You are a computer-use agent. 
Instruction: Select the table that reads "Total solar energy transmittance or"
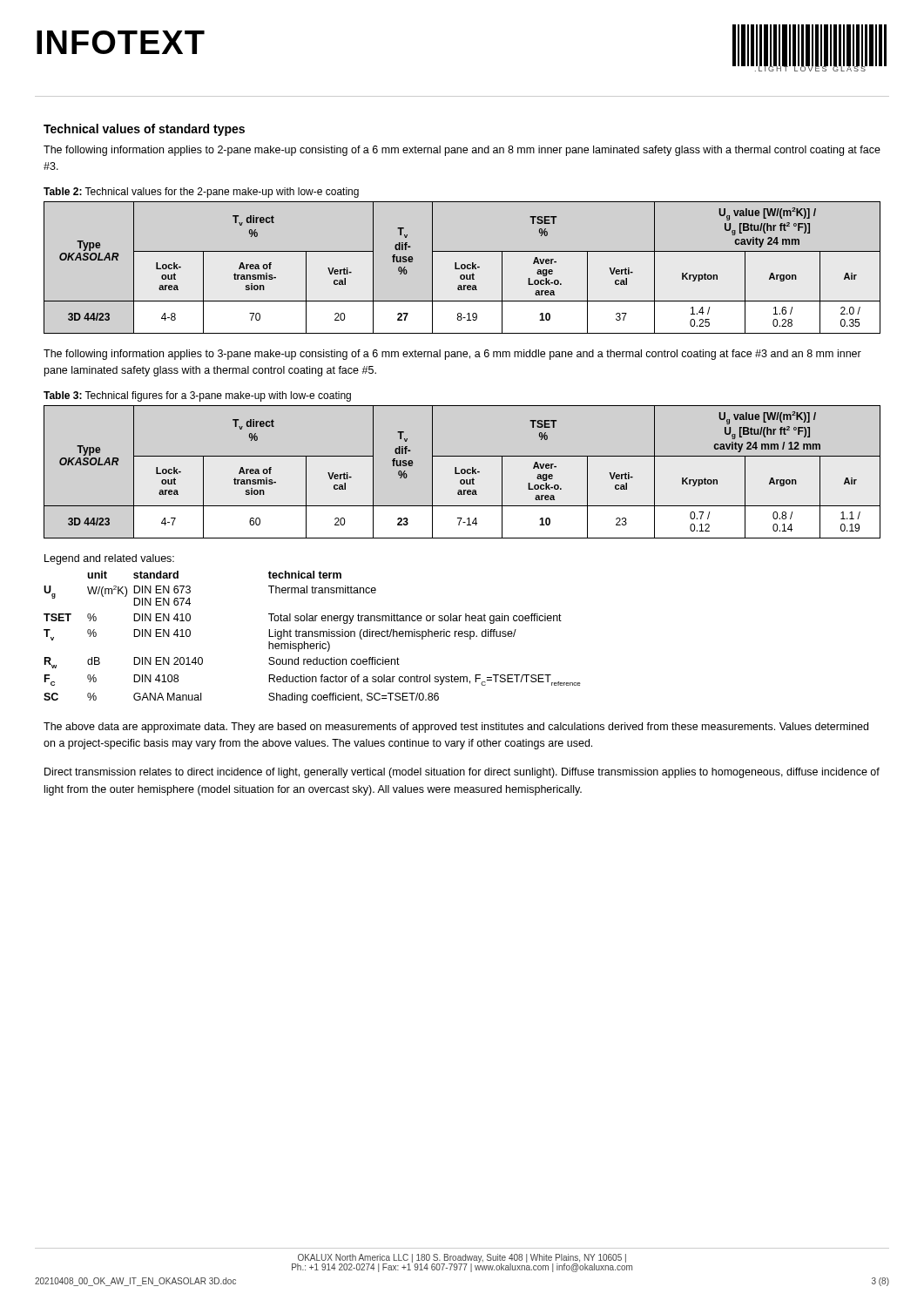(462, 636)
